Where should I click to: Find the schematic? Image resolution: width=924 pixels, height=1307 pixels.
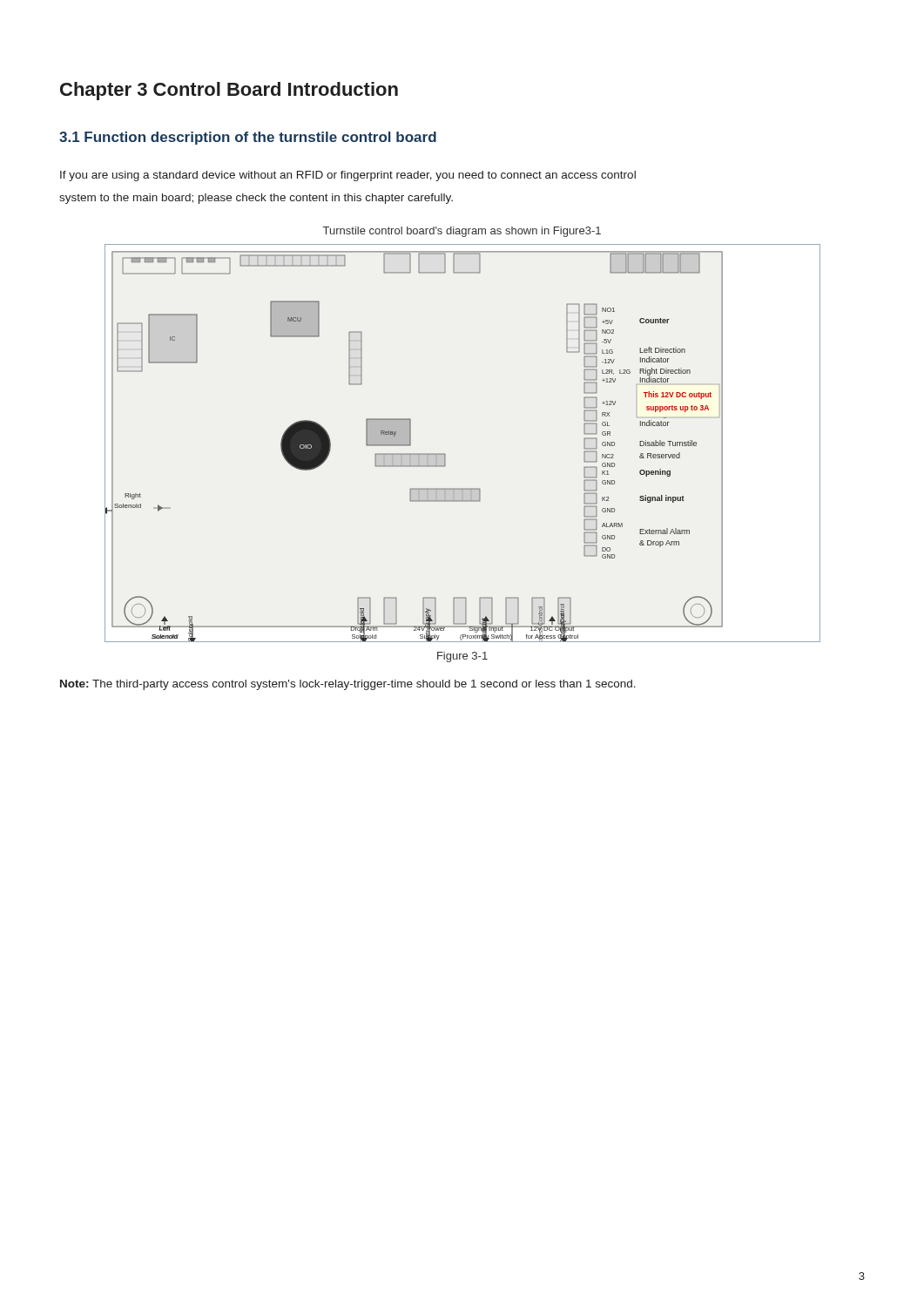pyautogui.click(x=462, y=443)
